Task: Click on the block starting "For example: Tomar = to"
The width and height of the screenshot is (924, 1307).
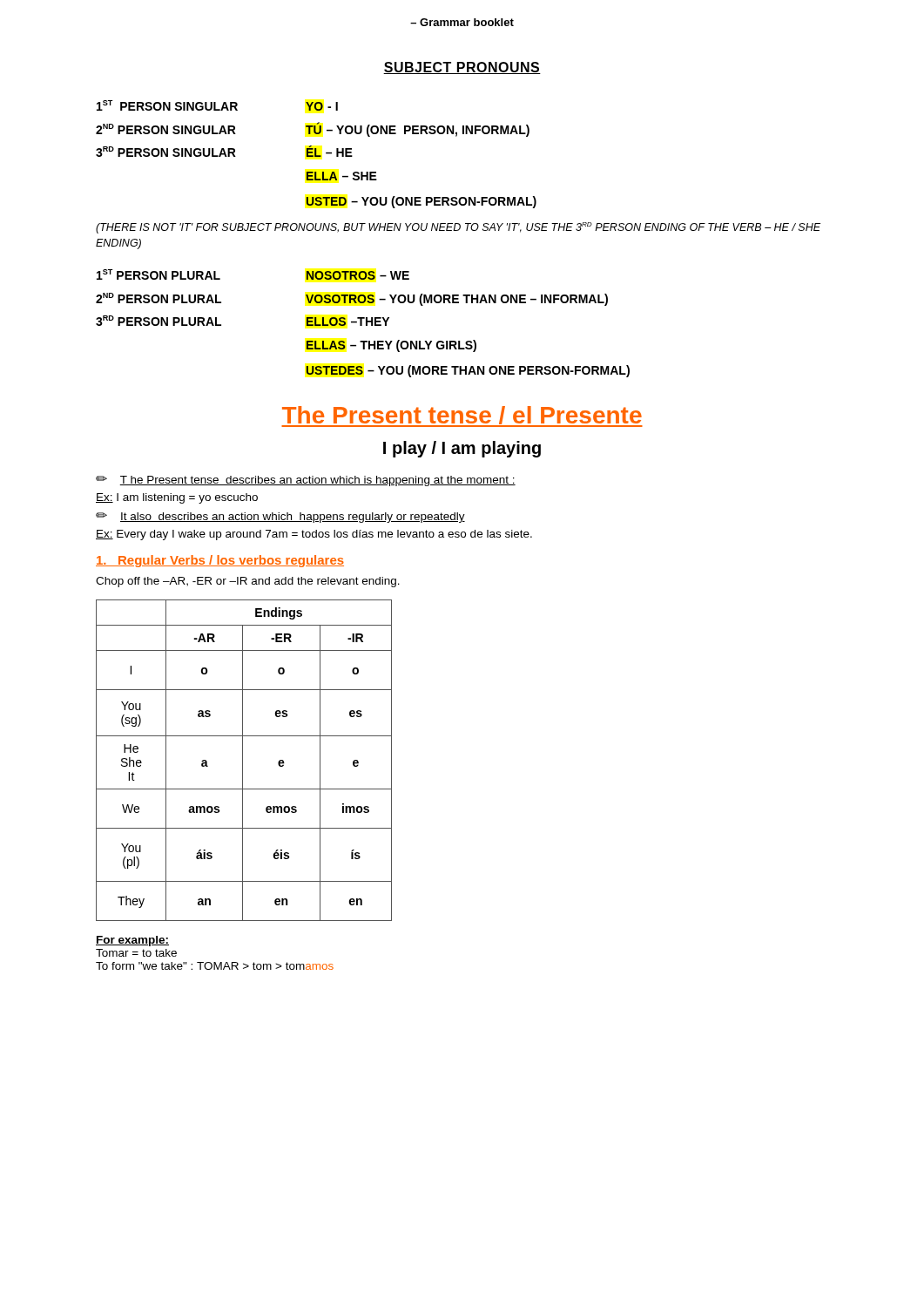Action: click(215, 953)
